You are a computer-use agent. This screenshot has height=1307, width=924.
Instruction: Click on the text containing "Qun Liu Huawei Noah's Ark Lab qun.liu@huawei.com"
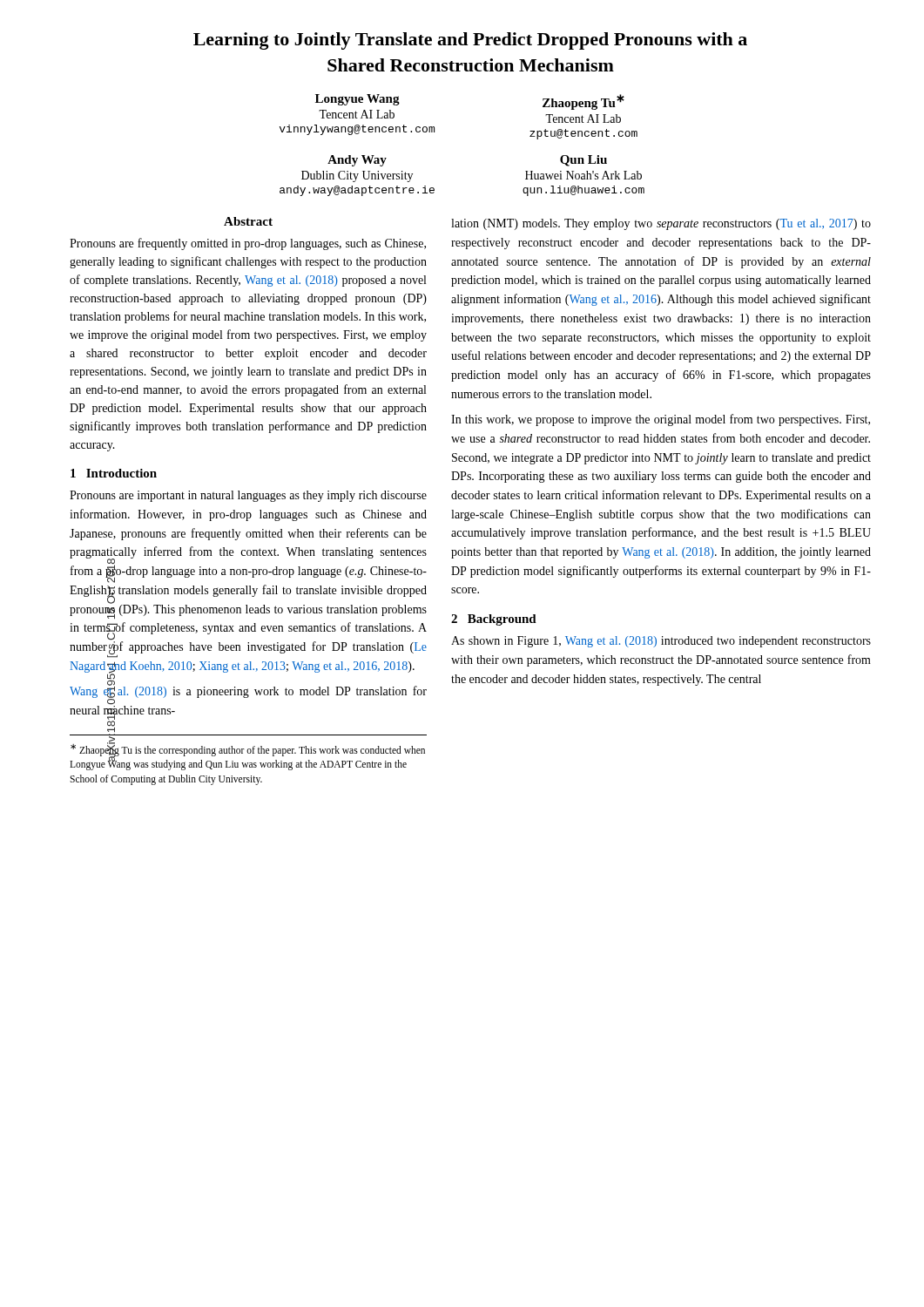click(x=583, y=175)
